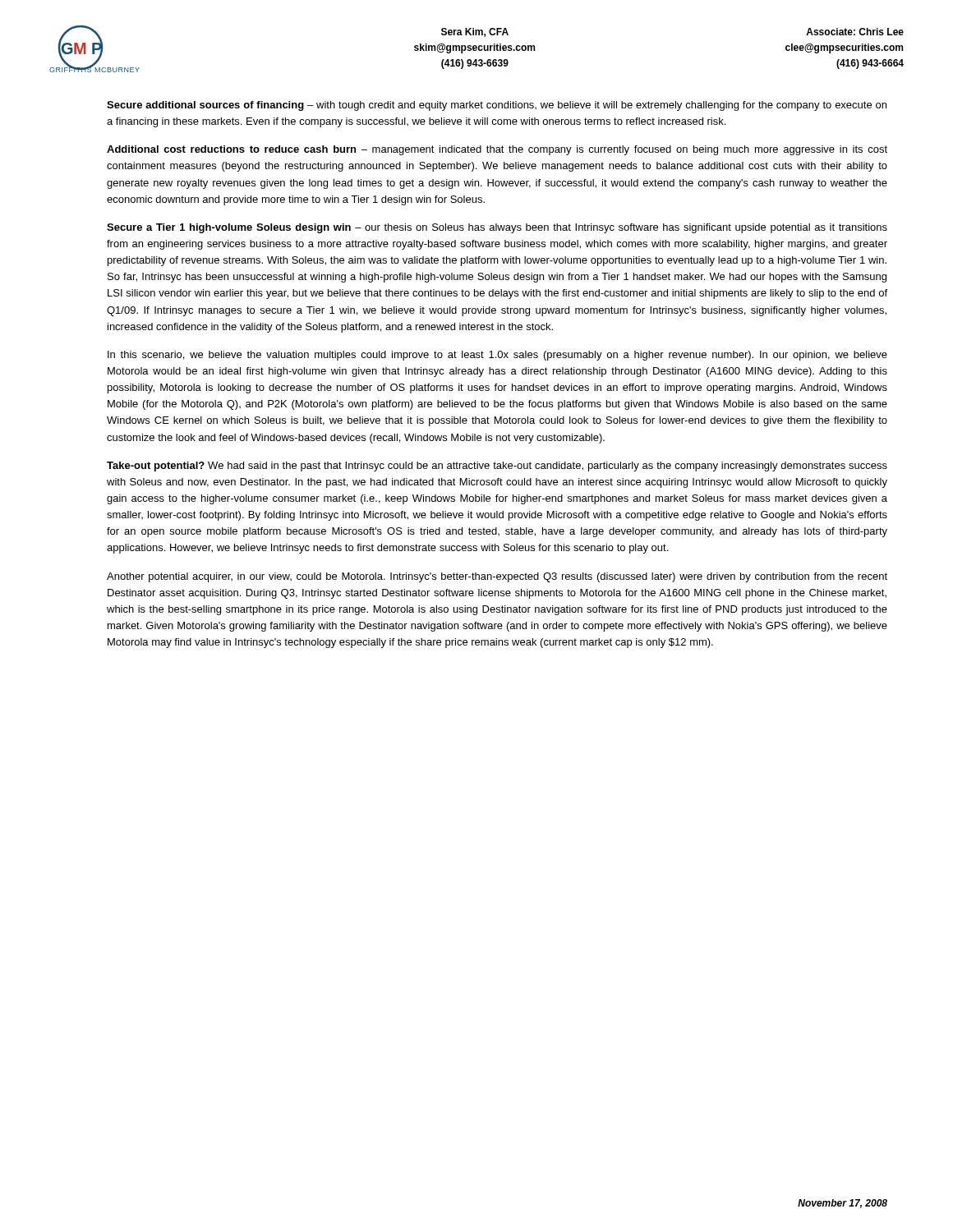The width and height of the screenshot is (953, 1232).
Task: Select the text block containing "Secure a Tier 1"
Action: click(x=497, y=277)
